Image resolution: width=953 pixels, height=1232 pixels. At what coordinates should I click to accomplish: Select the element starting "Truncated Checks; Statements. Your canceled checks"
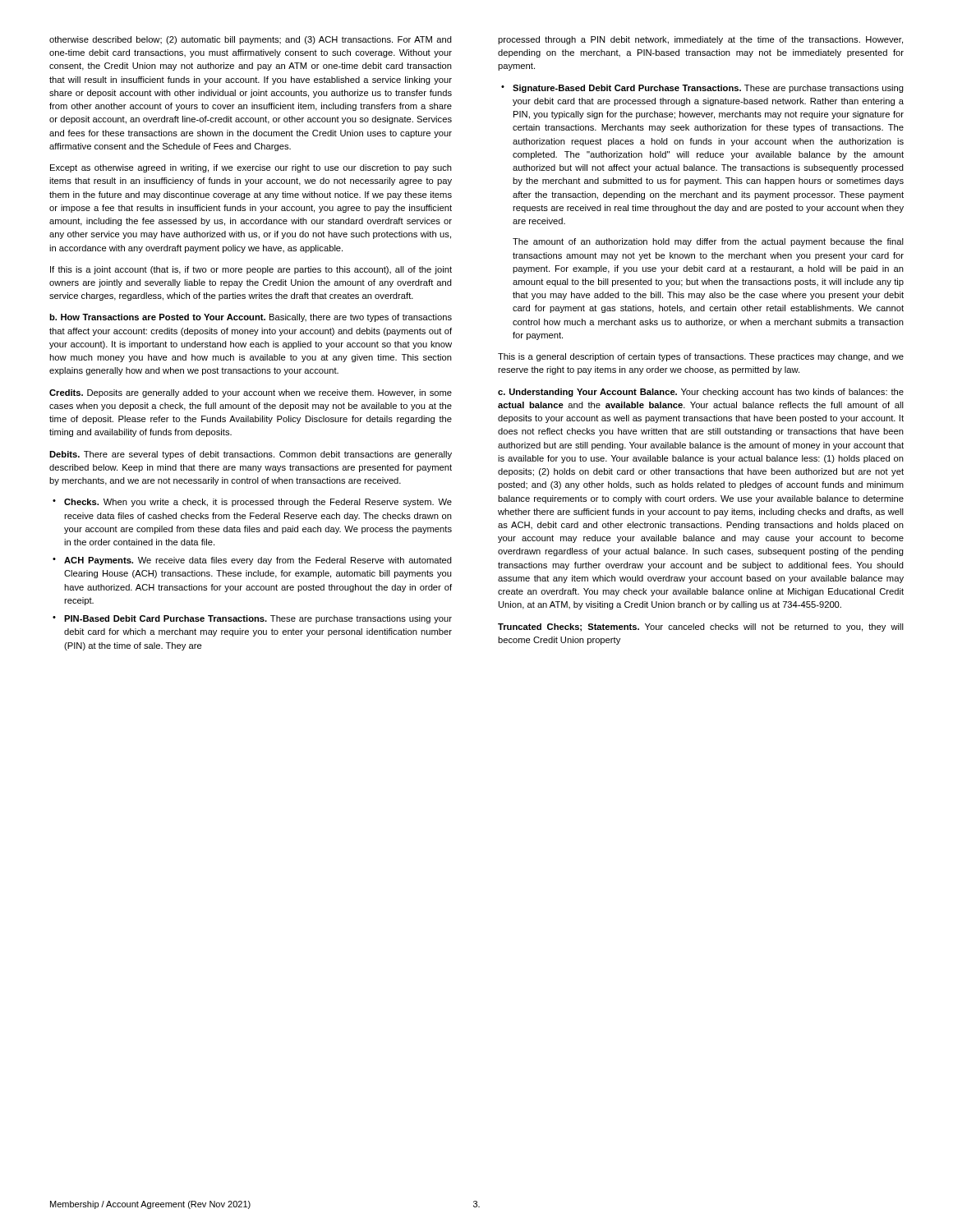click(x=701, y=633)
